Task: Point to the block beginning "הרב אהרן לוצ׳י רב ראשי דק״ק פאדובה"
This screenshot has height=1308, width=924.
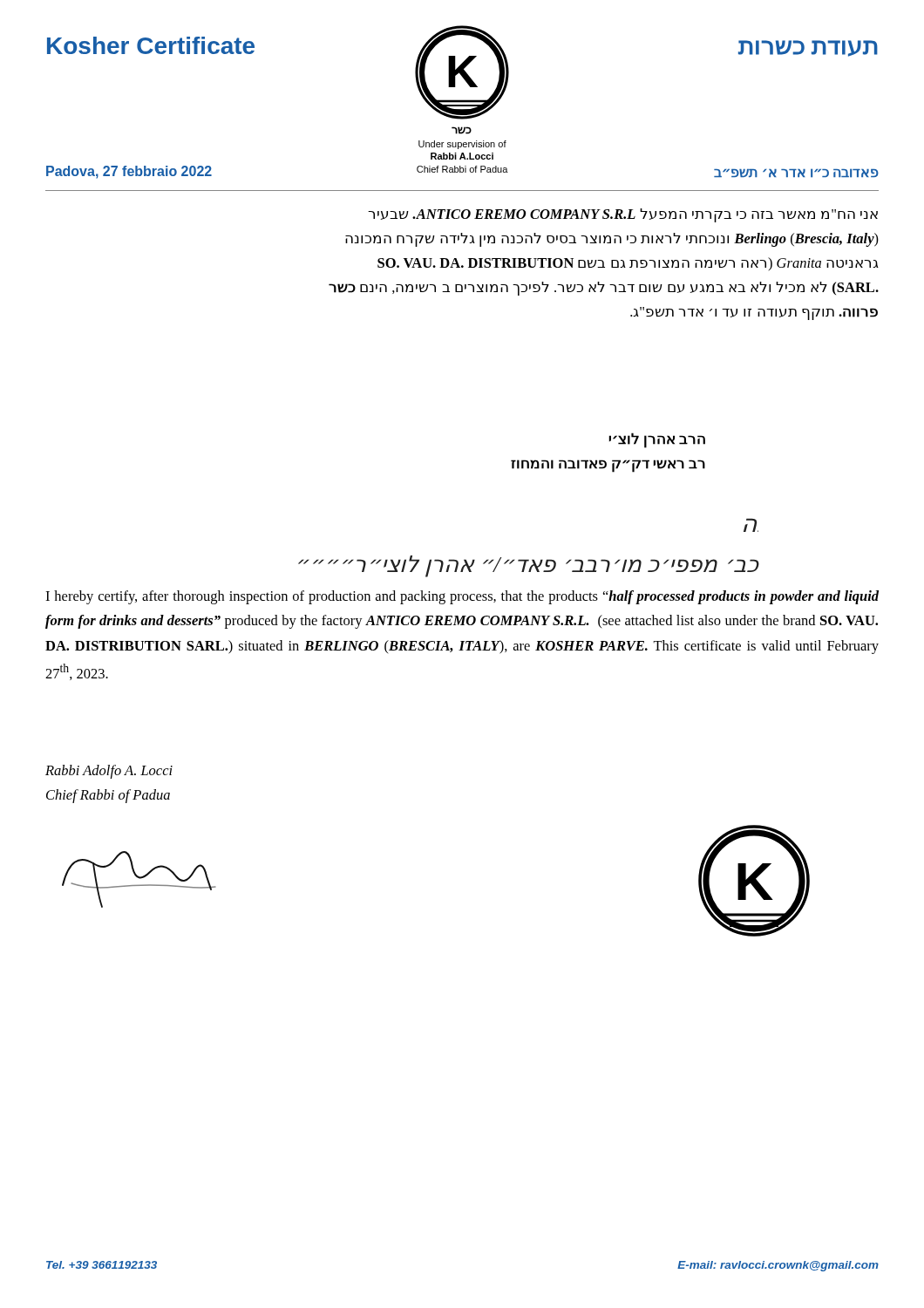Action: pos(608,451)
